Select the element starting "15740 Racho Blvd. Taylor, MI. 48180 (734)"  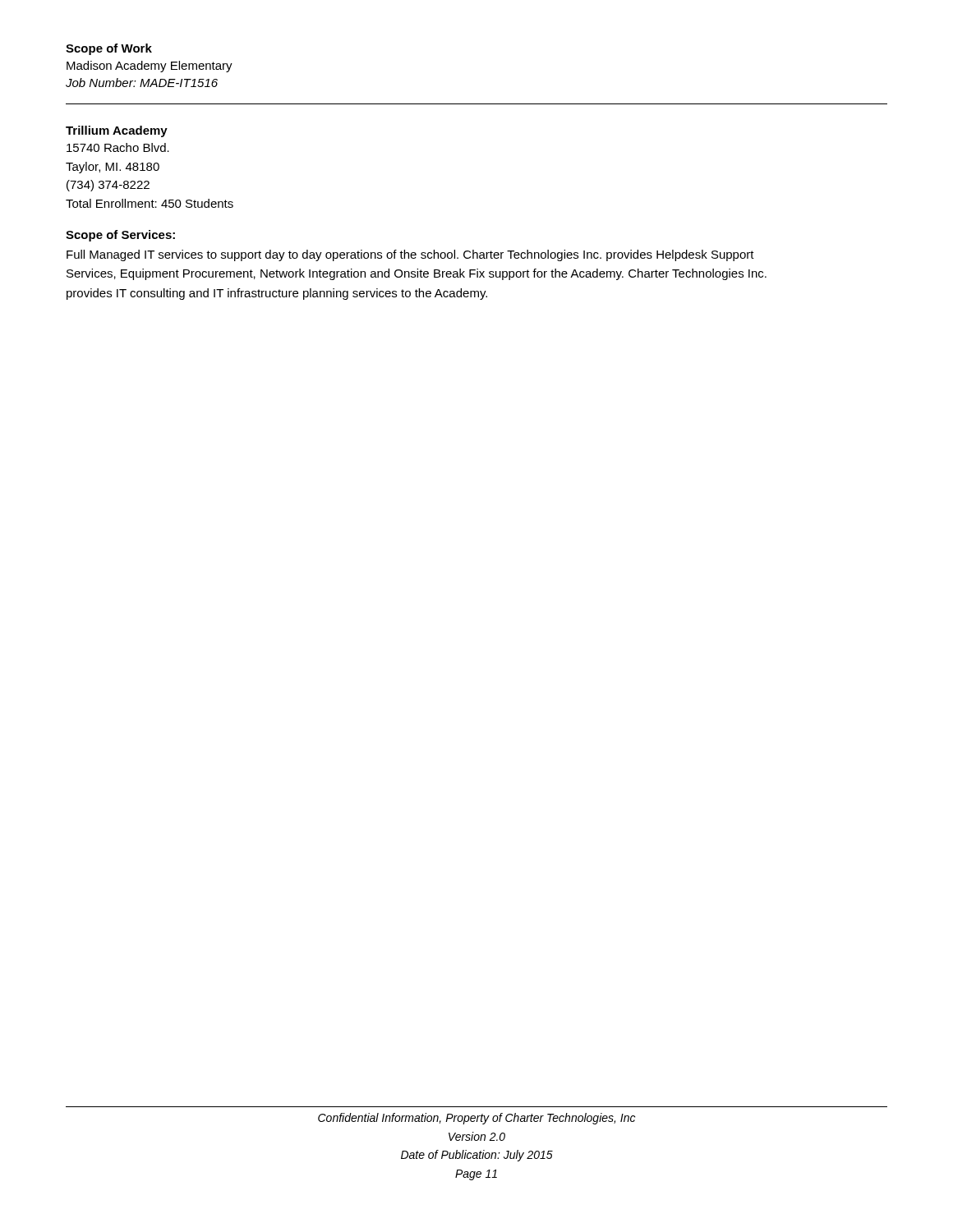point(150,175)
